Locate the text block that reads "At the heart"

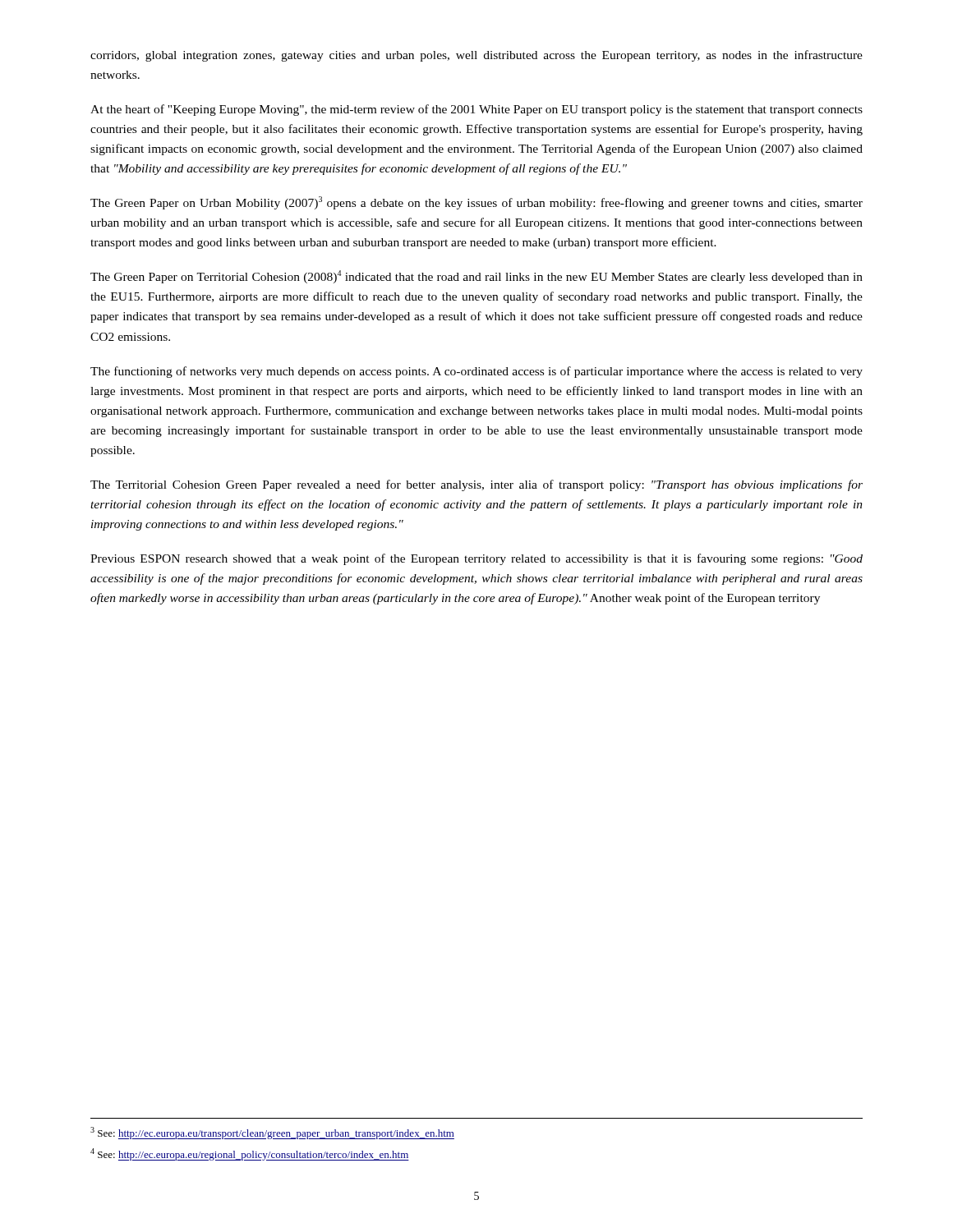pyautogui.click(x=476, y=138)
